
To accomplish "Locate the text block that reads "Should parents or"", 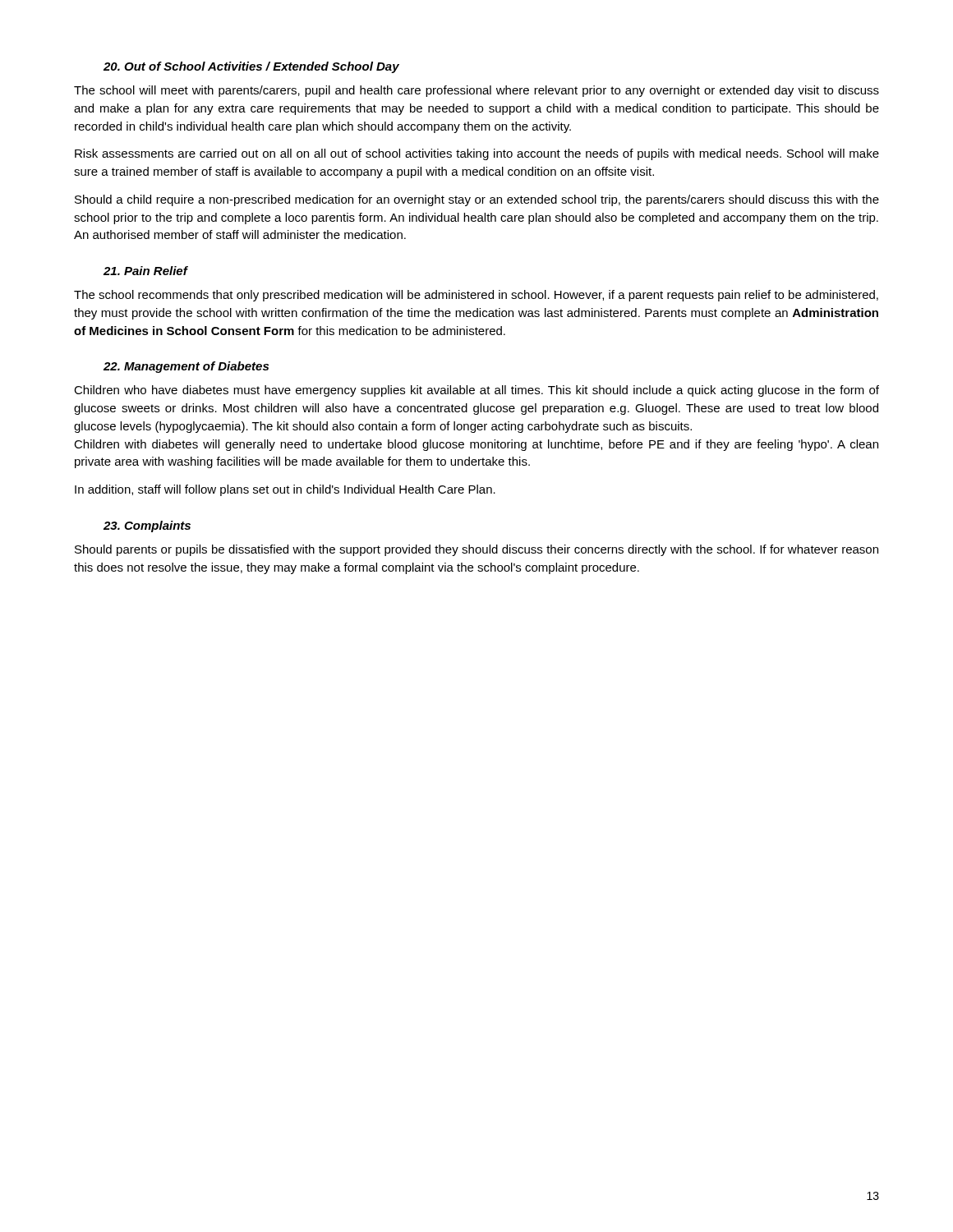I will click(476, 558).
